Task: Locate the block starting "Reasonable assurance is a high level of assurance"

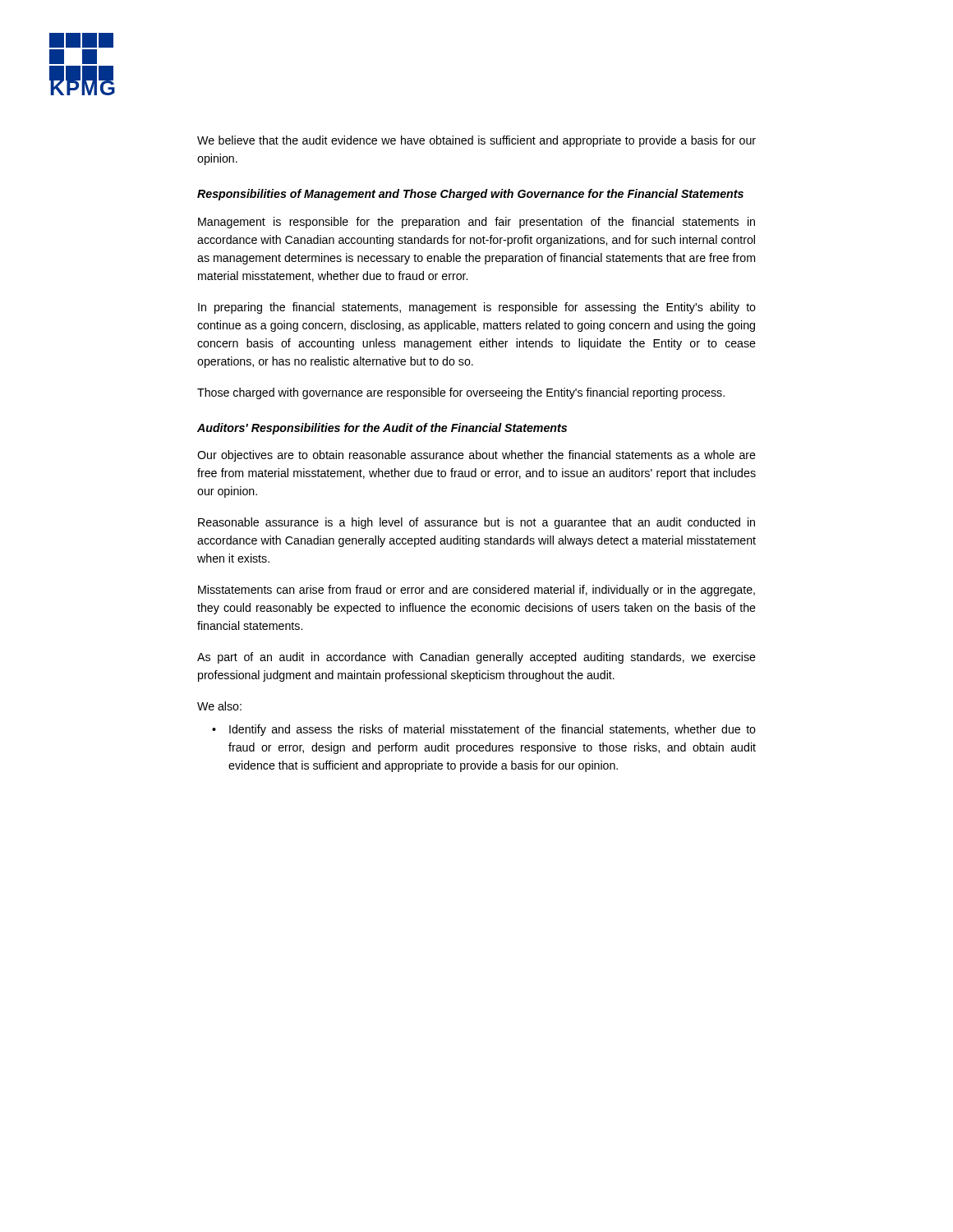Action: [476, 541]
